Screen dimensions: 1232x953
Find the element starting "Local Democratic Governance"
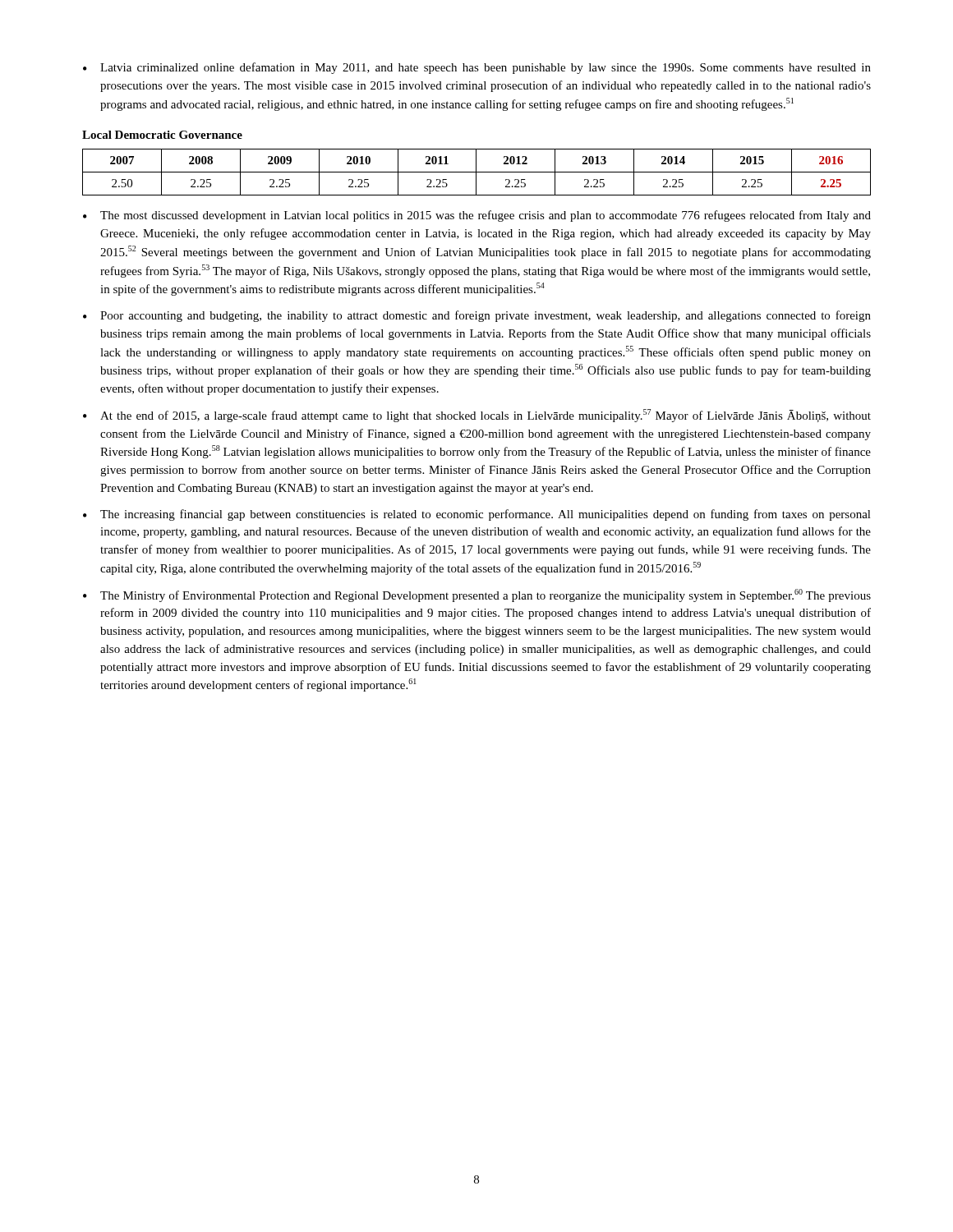click(x=162, y=135)
